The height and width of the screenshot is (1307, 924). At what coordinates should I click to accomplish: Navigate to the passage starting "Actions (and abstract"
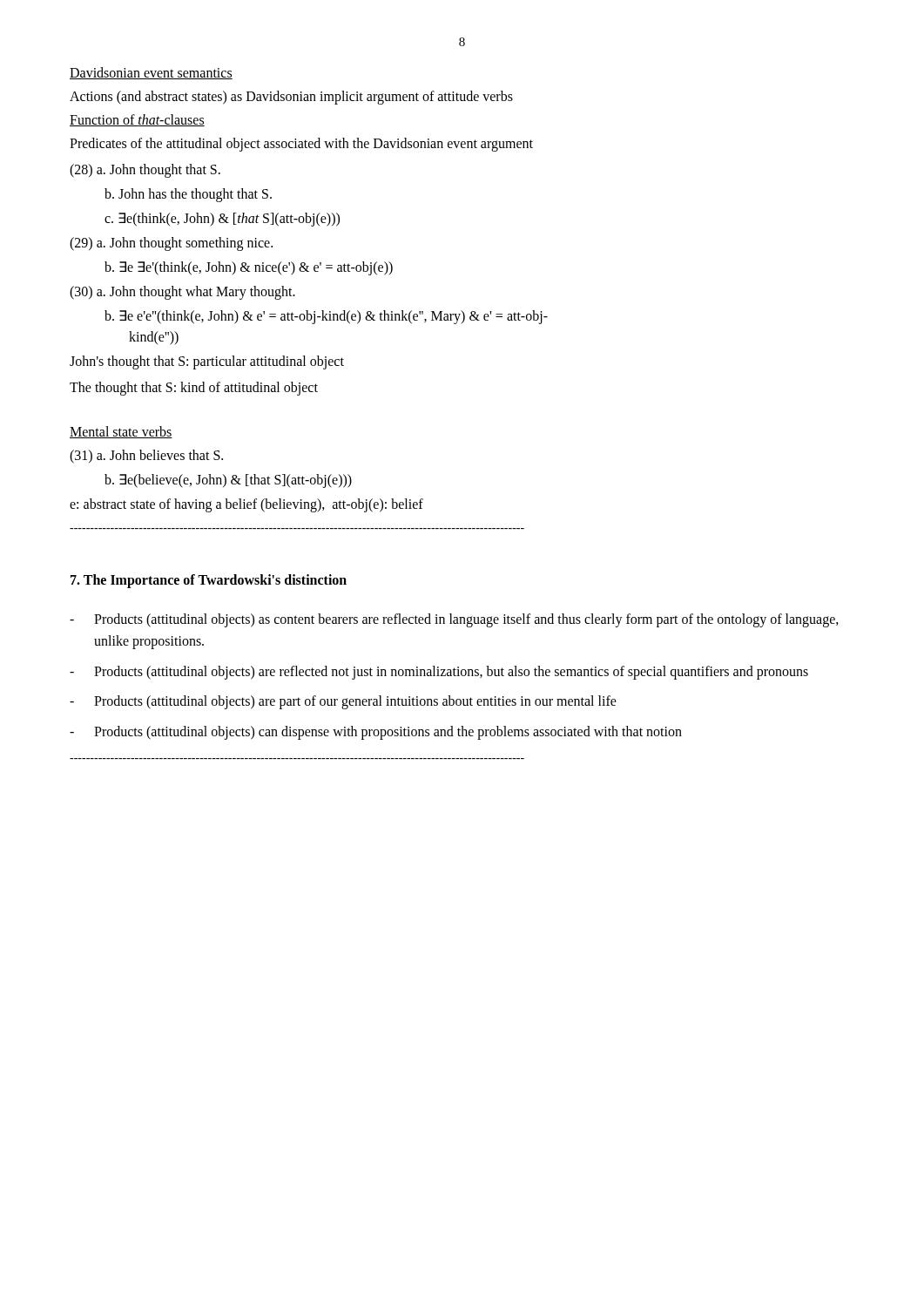(x=291, y=96)
